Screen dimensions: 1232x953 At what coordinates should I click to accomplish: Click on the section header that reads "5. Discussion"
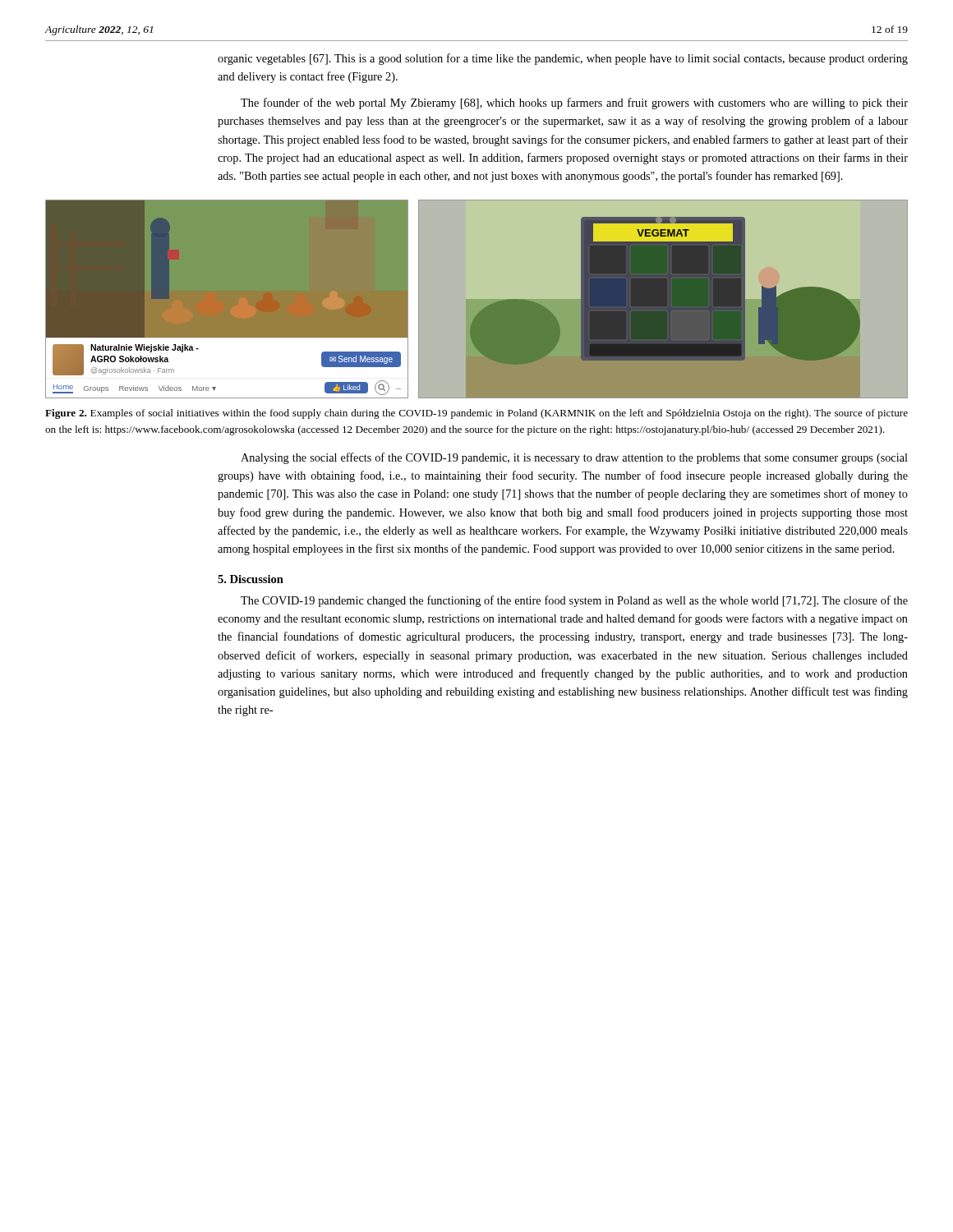coord(250,579)
